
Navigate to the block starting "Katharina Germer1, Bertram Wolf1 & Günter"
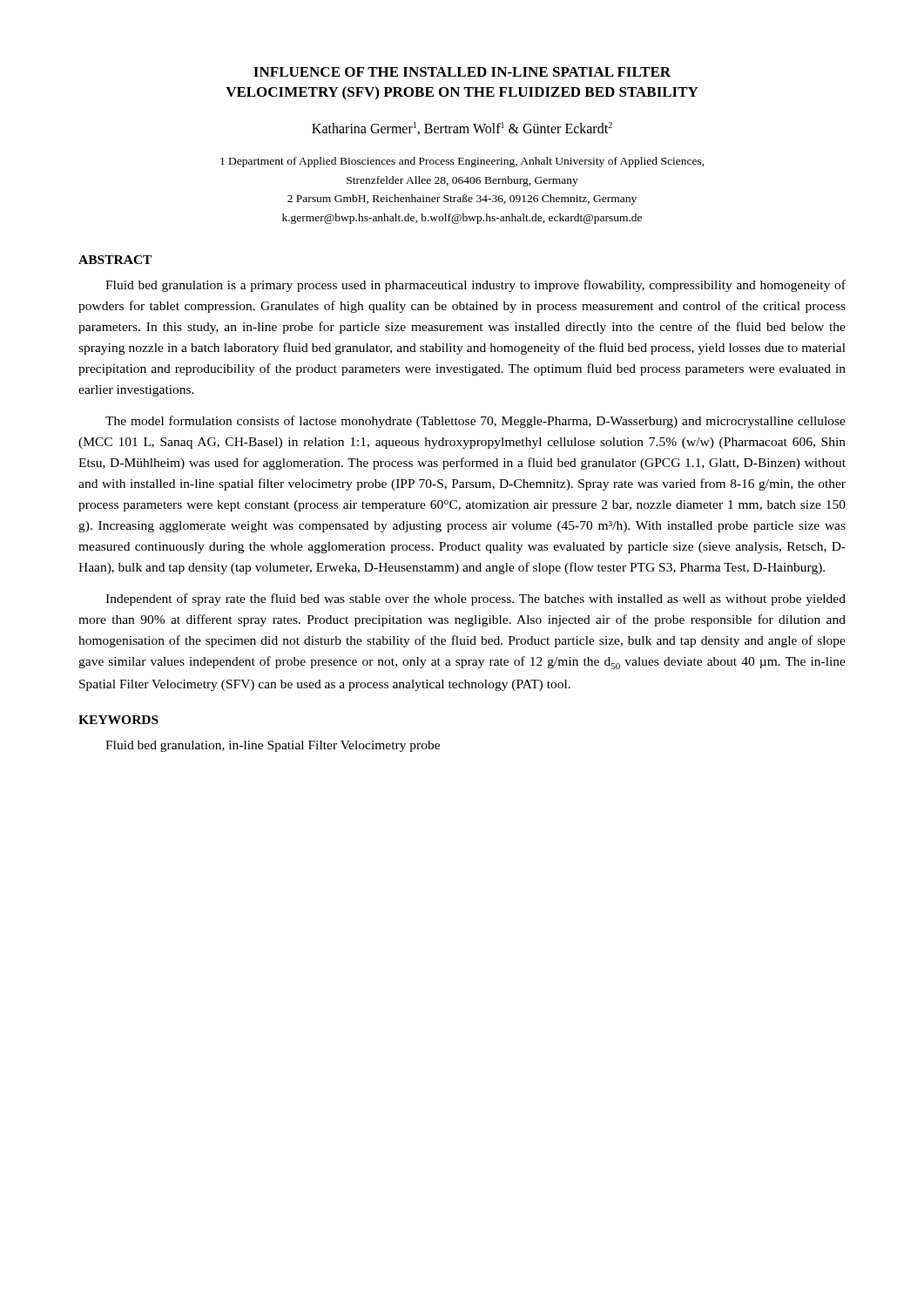[x=462, y=128]
